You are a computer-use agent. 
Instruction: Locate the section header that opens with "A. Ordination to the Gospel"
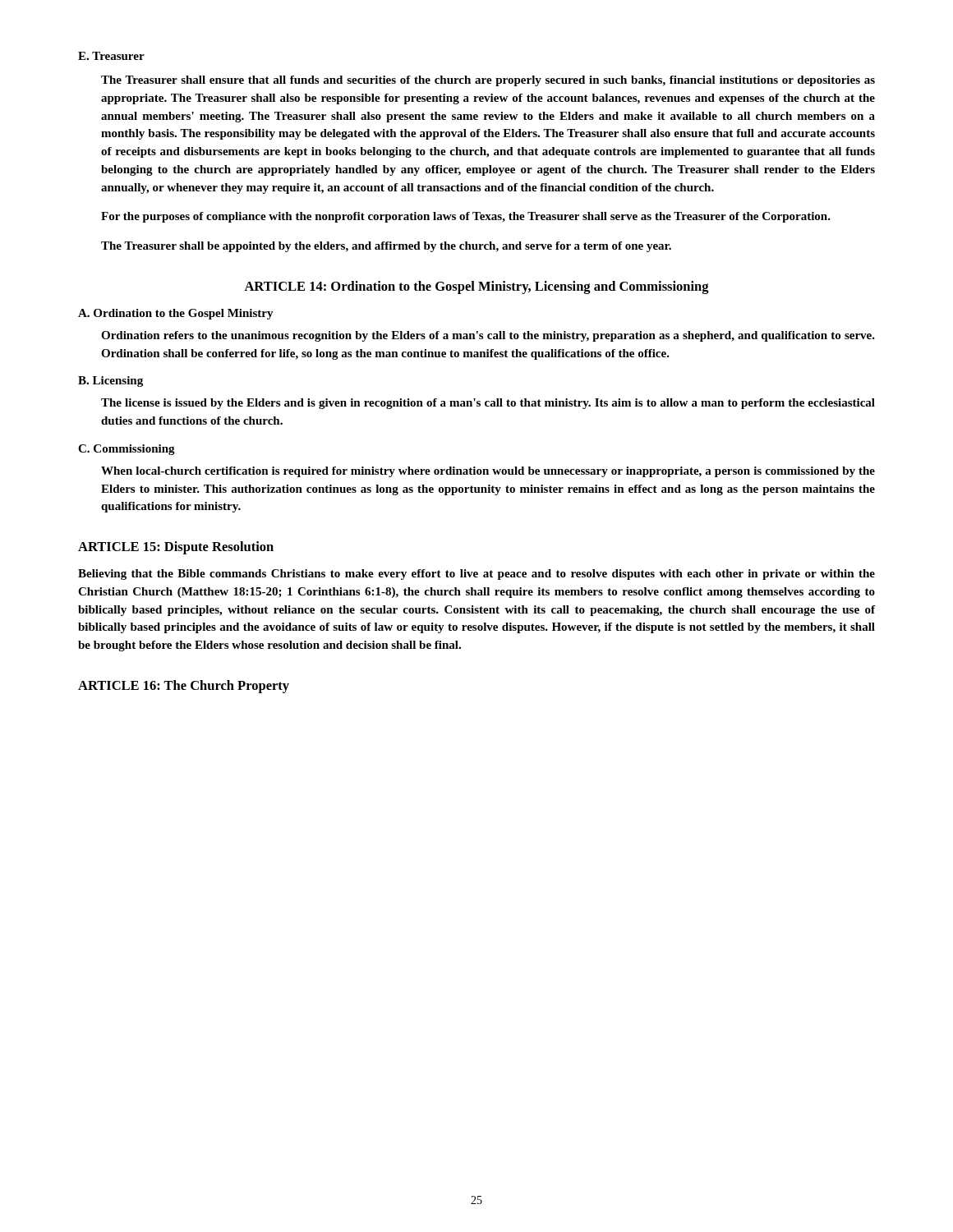click(x=176, y=313)
